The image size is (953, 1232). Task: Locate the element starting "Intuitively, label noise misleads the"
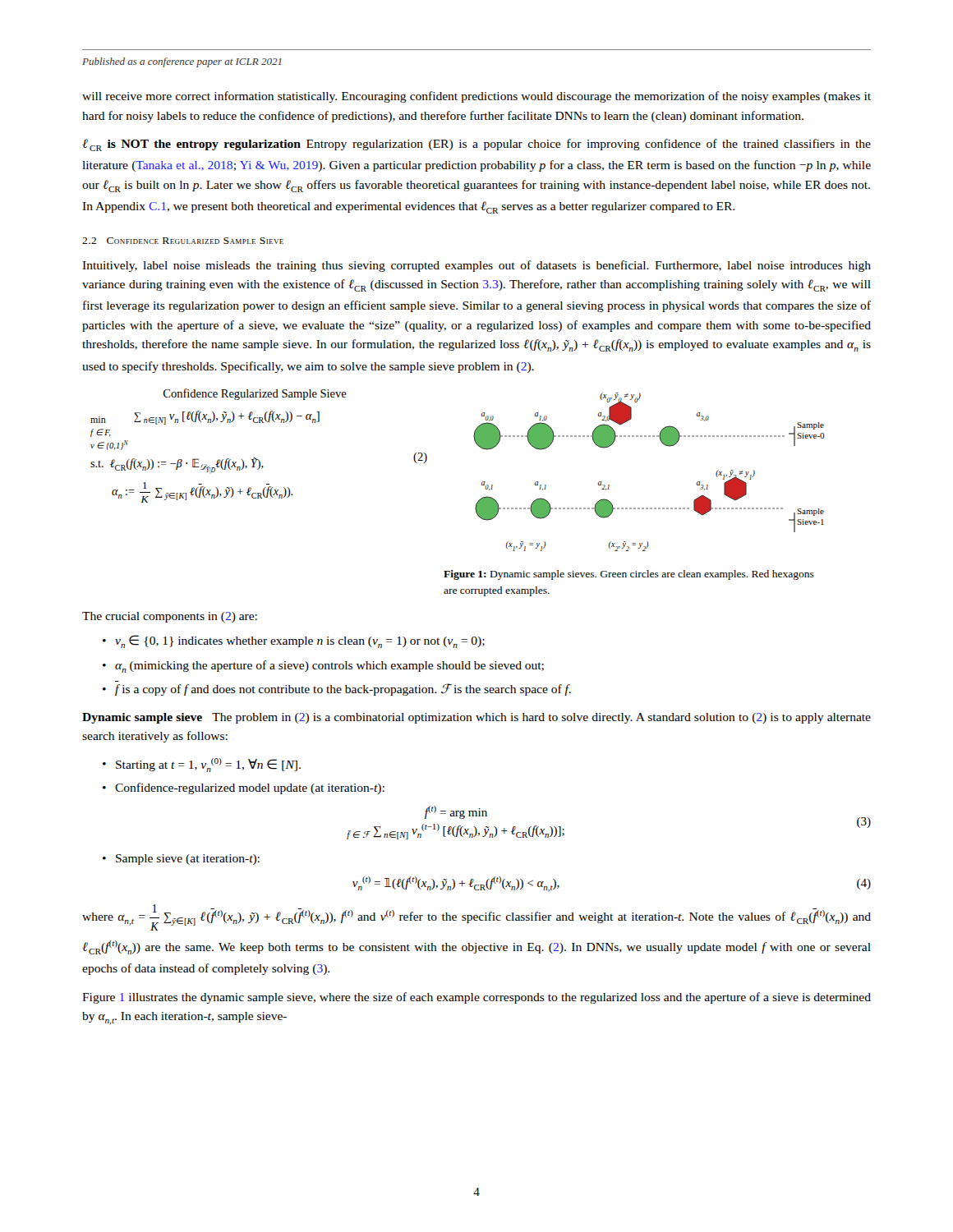[x=476, y=315]
